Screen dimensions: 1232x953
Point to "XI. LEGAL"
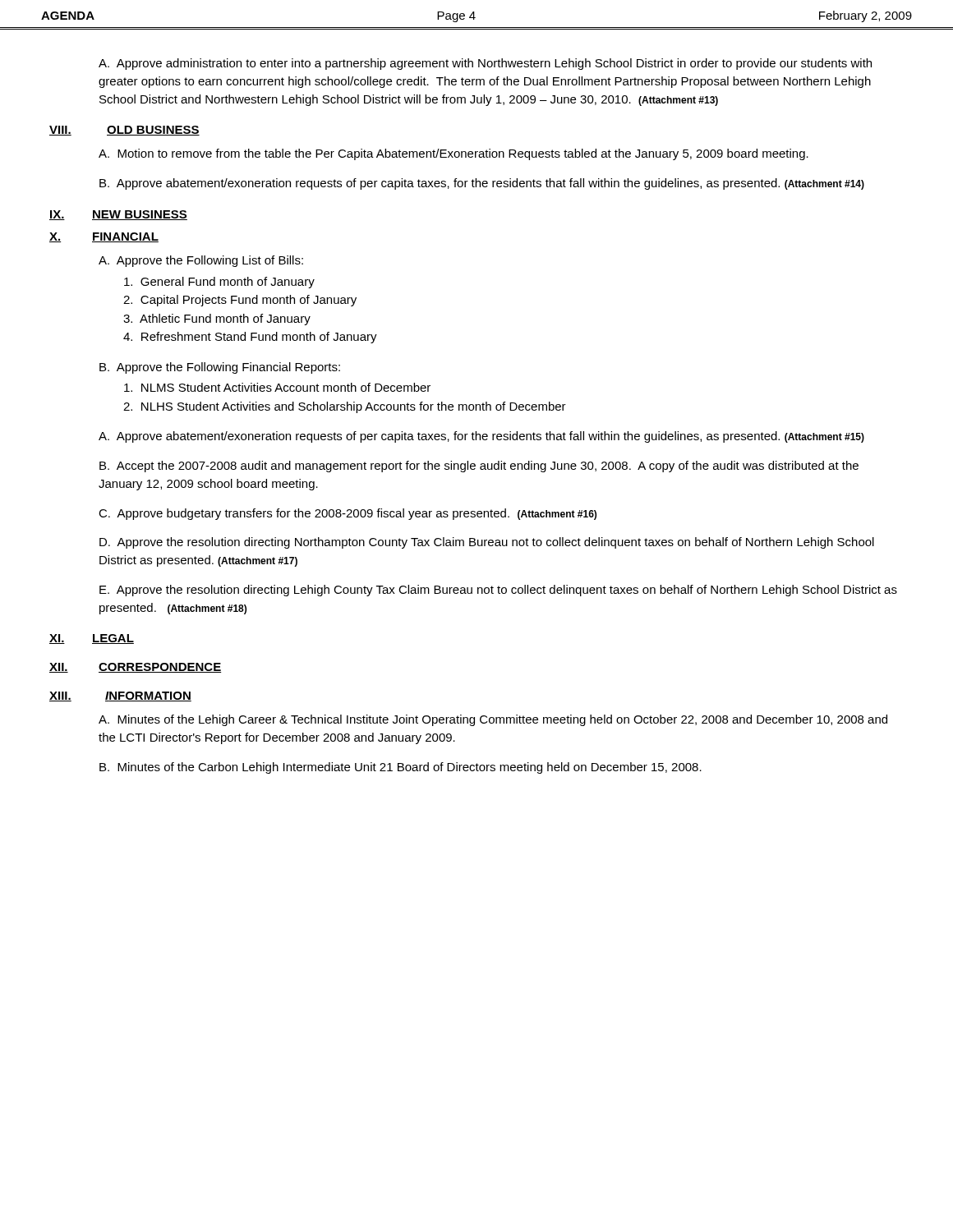(92, 638)
